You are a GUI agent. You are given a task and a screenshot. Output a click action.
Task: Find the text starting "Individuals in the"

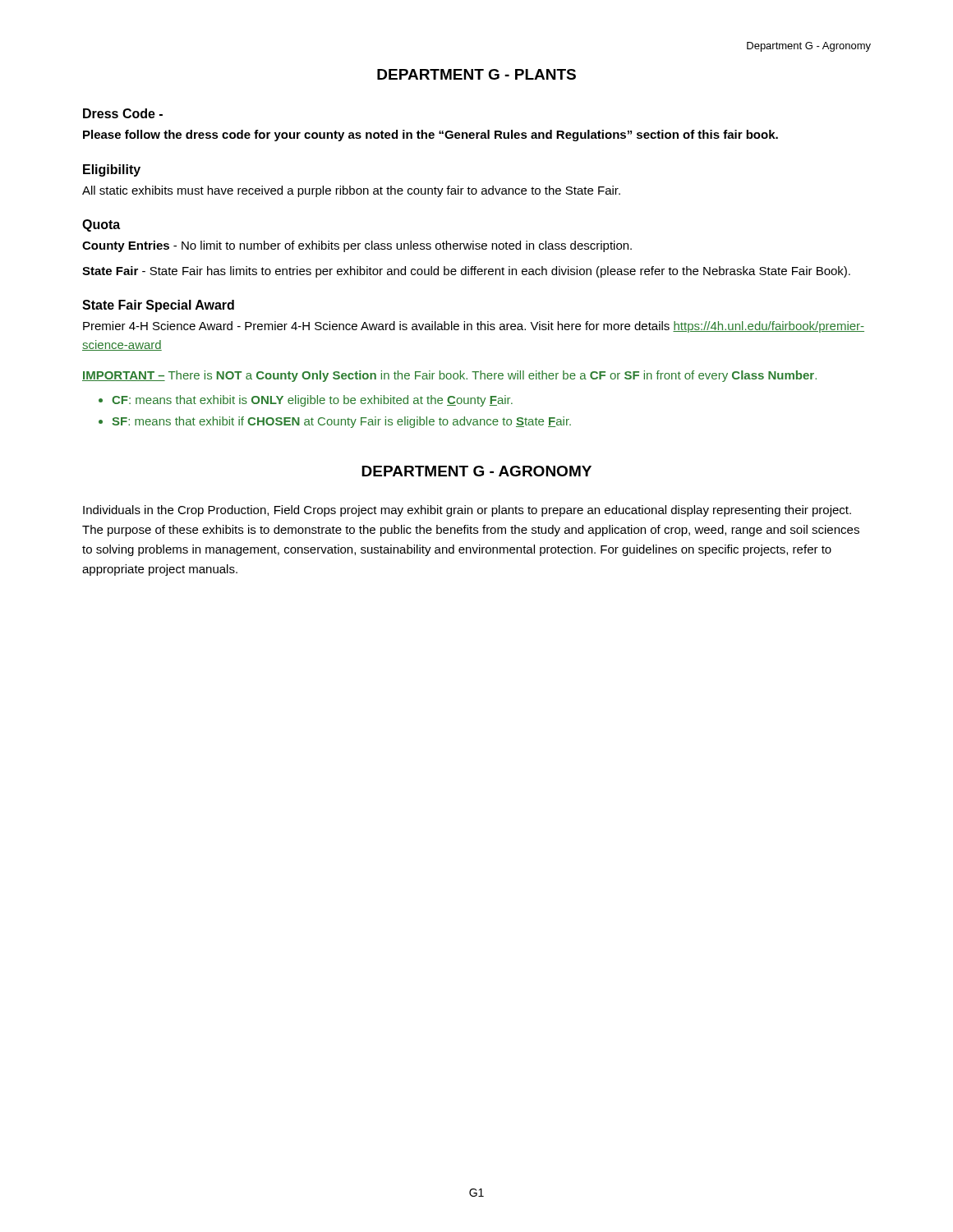[471, 539]
